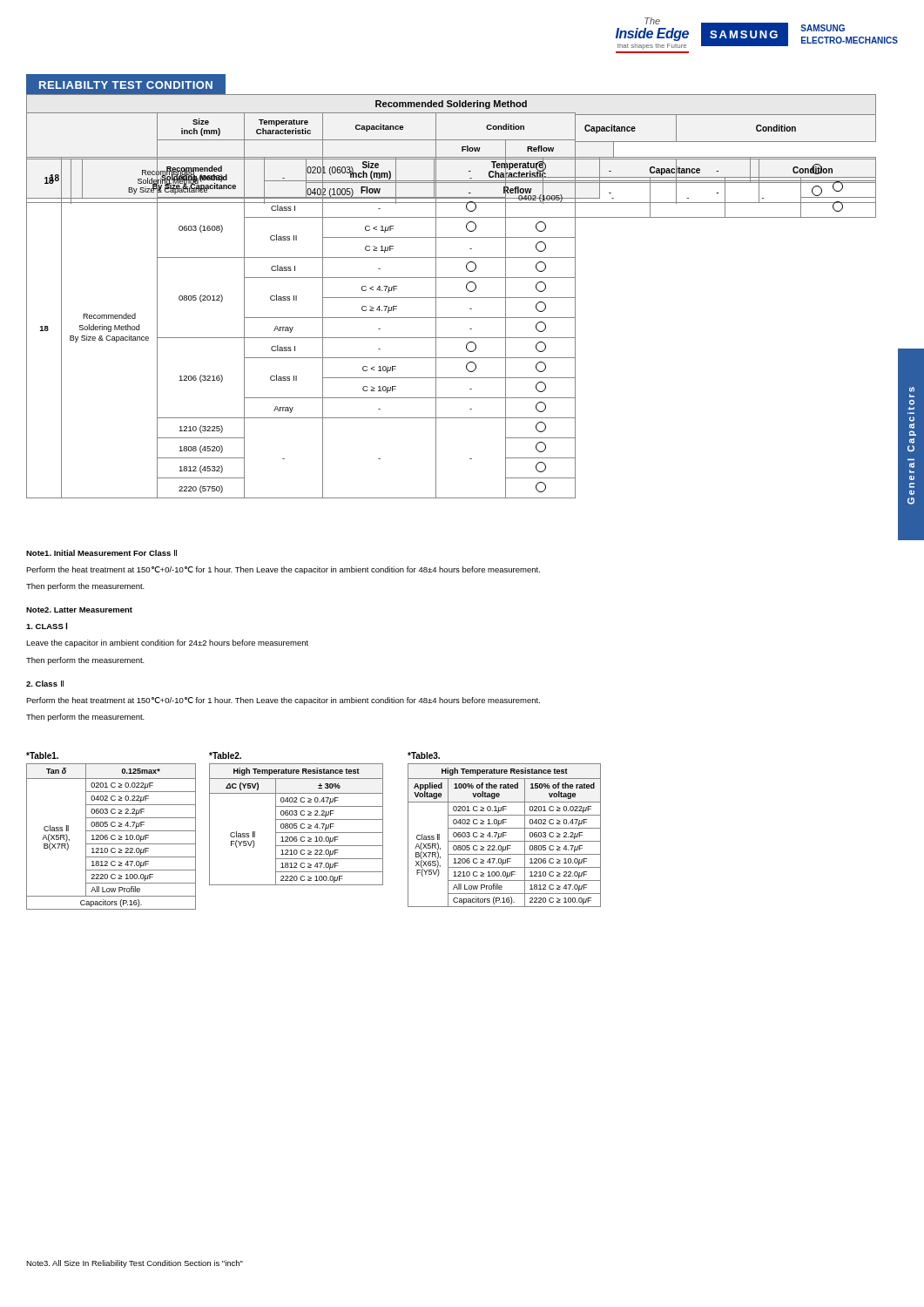The image size is (924, 1307).
Task: Find the table that mentions "0805 C ≥ 22.0 μ"
Action: (504, 835)
